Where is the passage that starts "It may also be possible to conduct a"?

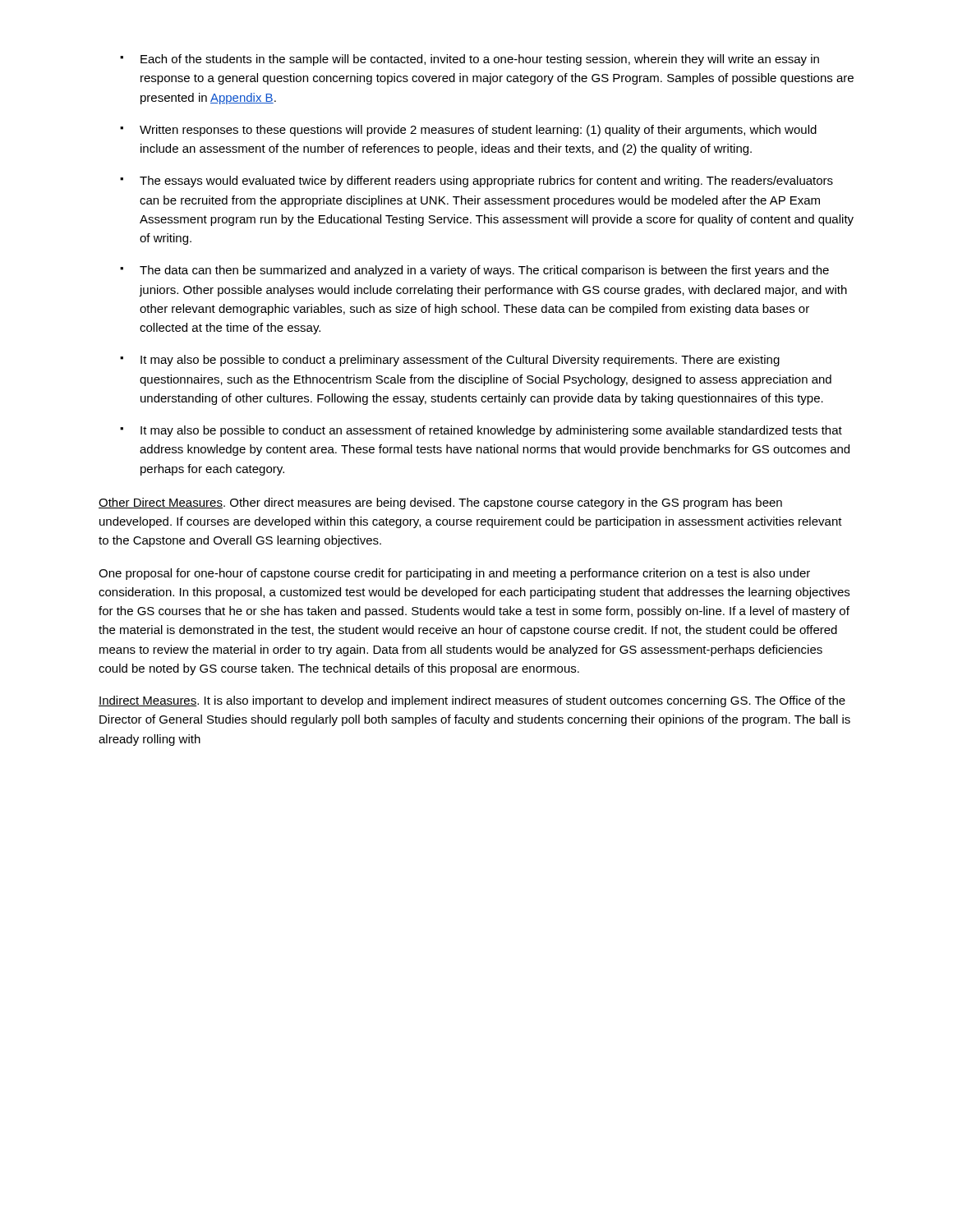click(x=486, y=379)
